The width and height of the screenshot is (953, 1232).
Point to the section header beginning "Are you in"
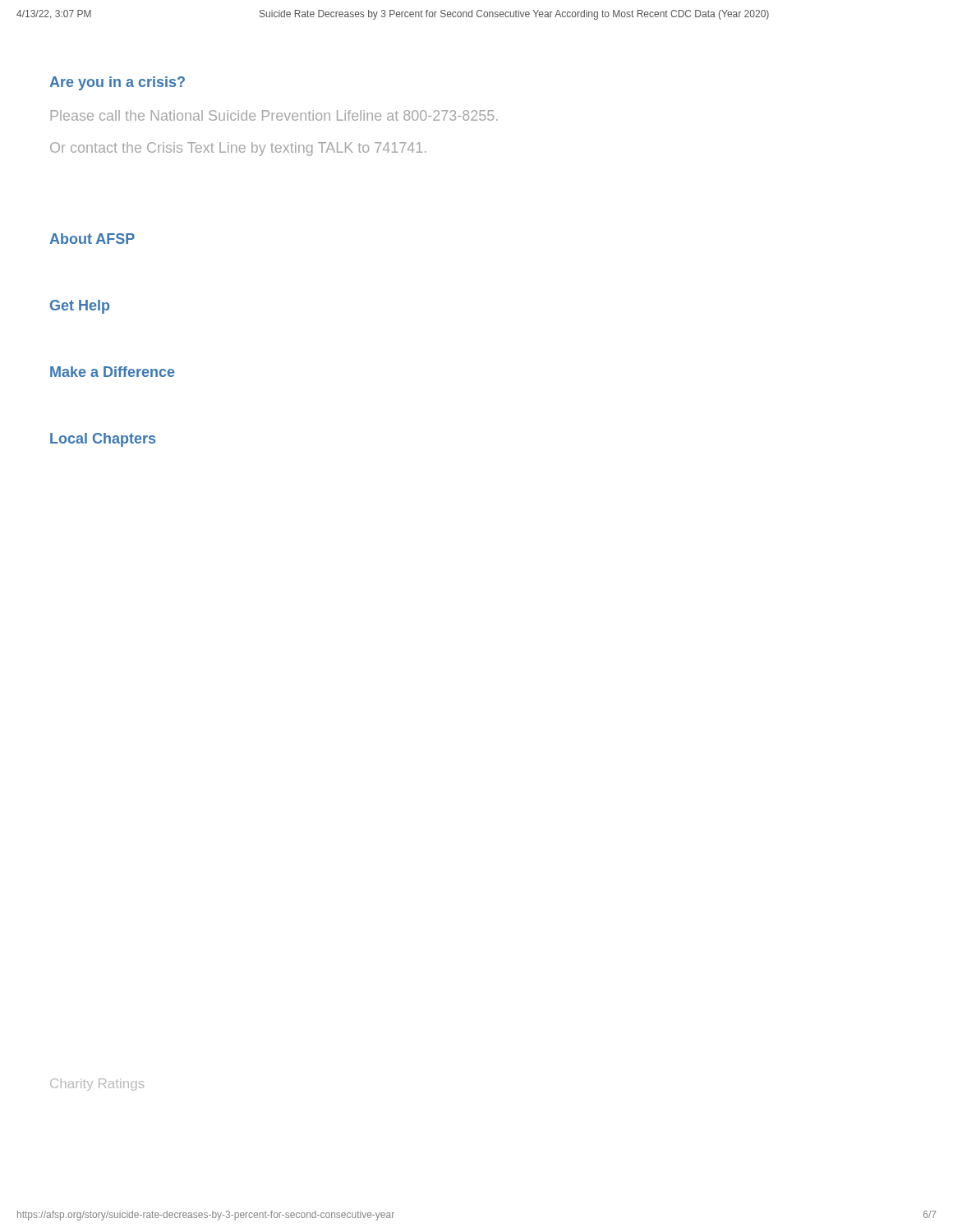[x=118, y=82]
